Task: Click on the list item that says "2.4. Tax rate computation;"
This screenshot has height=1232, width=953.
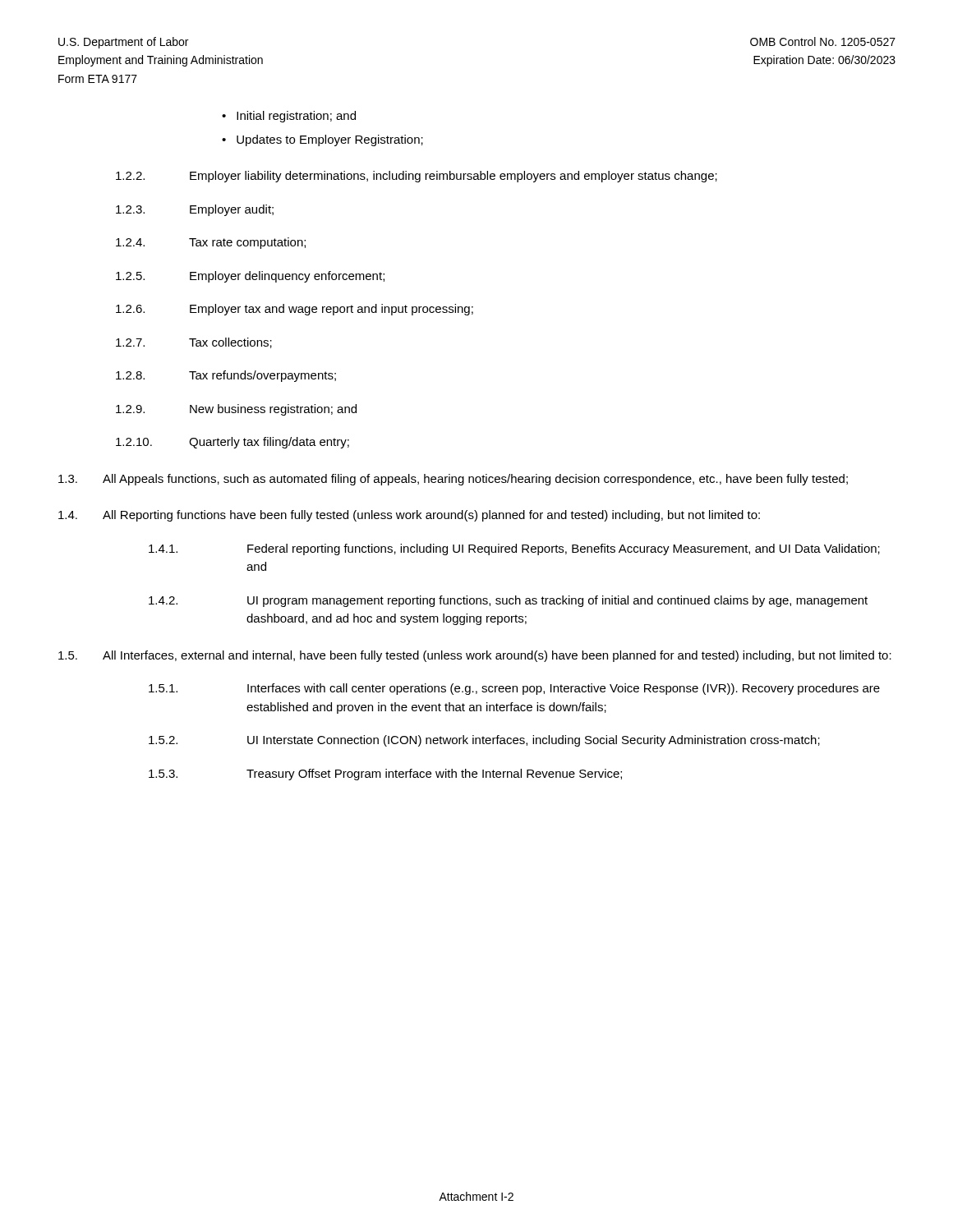Action: coord(182,242)
